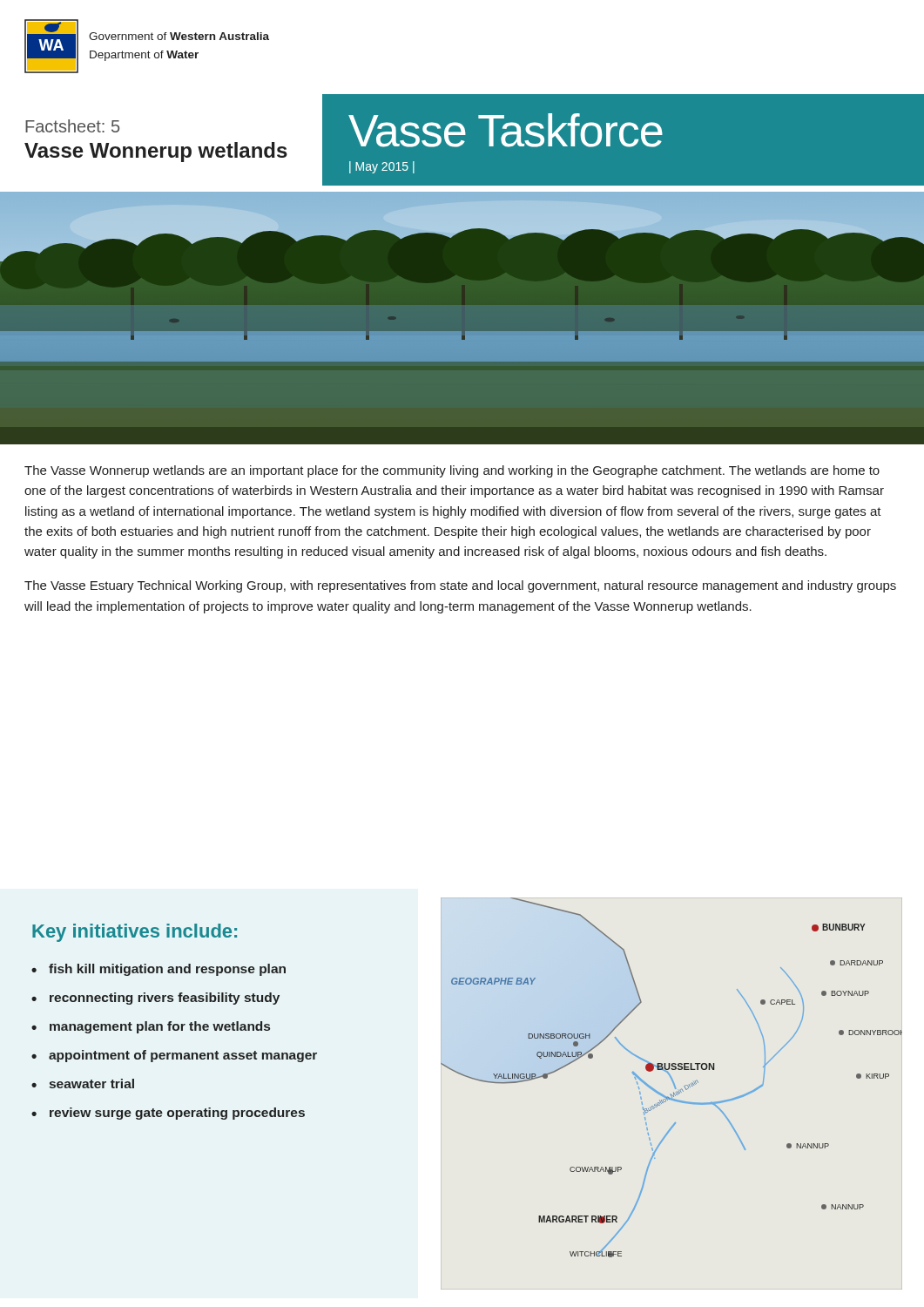Locate the text starting "management plan for the wetlands"
Image resolution: width=924 pixels, height=1307 pixels.
click(160, 1026)
